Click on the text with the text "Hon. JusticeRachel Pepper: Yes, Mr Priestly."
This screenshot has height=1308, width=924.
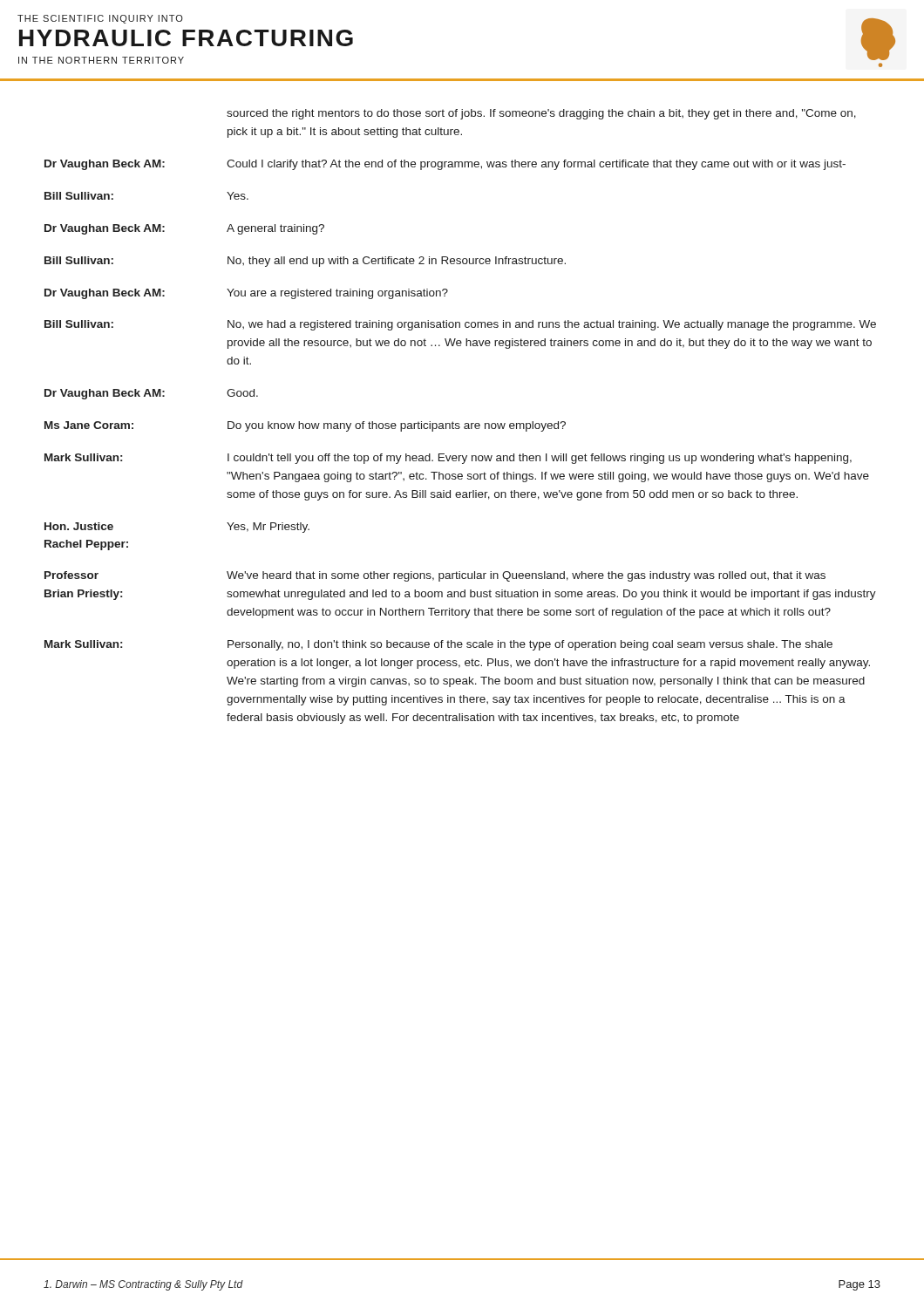tap(77, 527)
